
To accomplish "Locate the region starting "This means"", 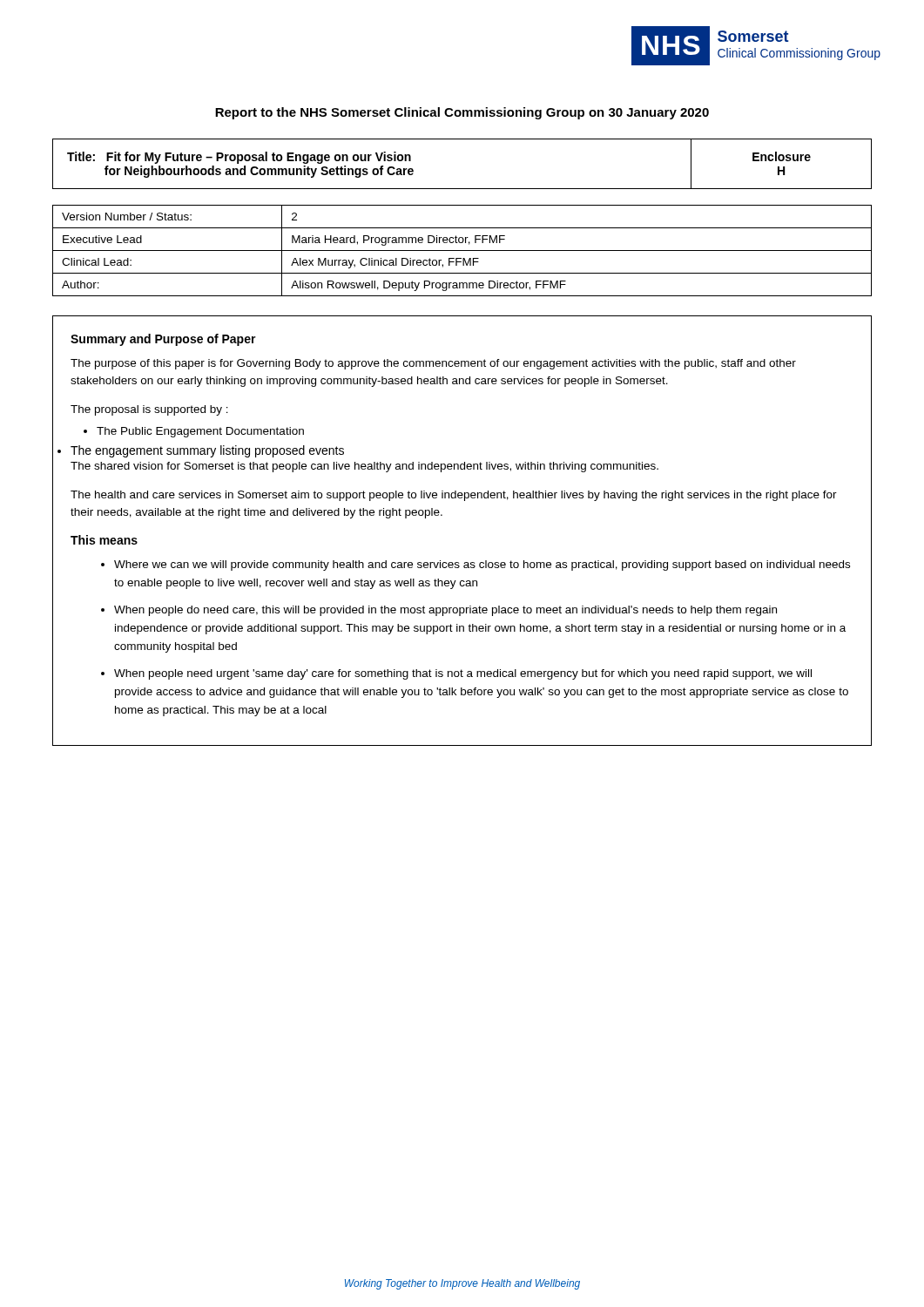I will coord(104,540).
